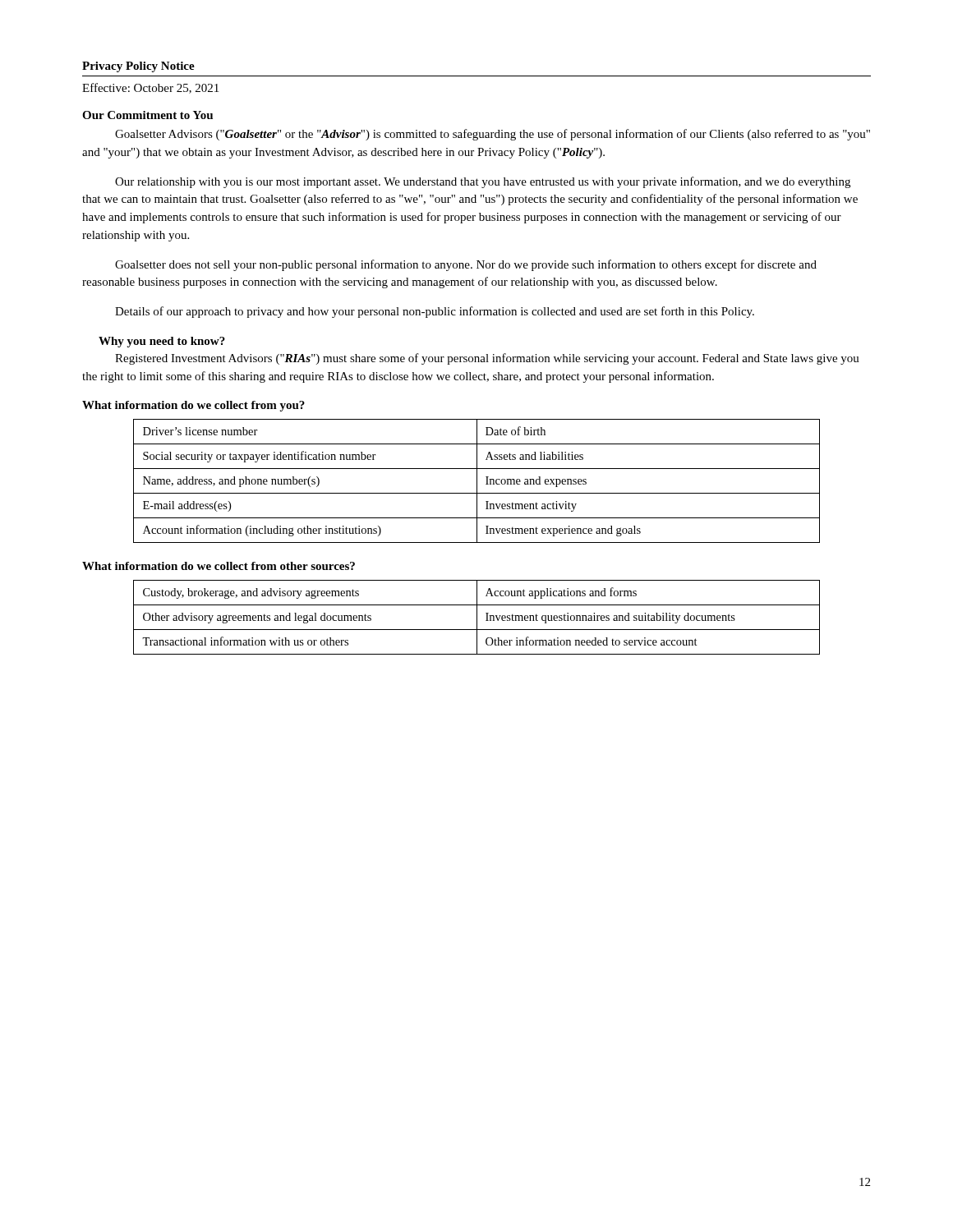953x1232 pixels.
Task: Click on the table containing "Account applications and"
Action: tap(476, 617)
